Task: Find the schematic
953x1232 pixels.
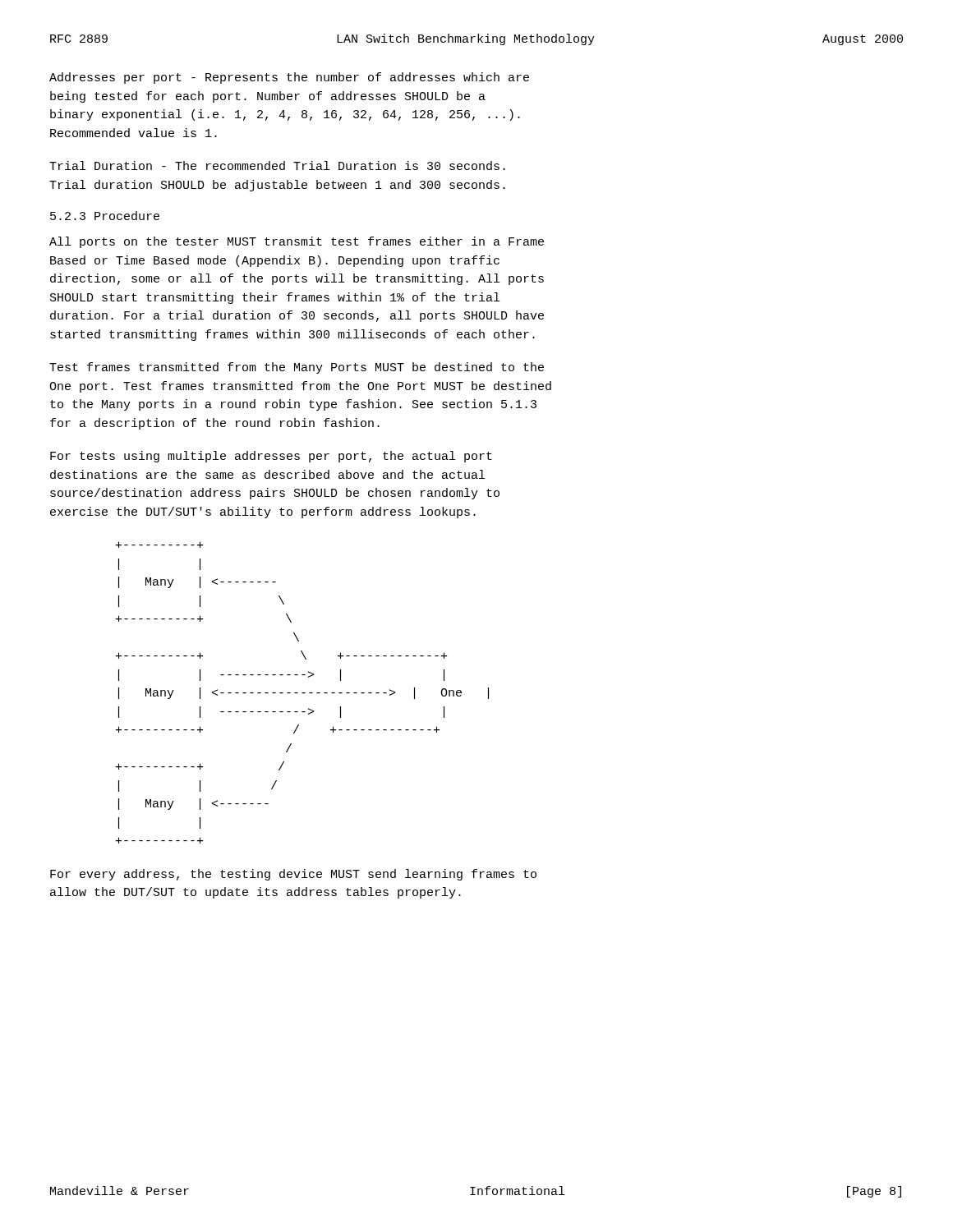Action: [509, 694]
